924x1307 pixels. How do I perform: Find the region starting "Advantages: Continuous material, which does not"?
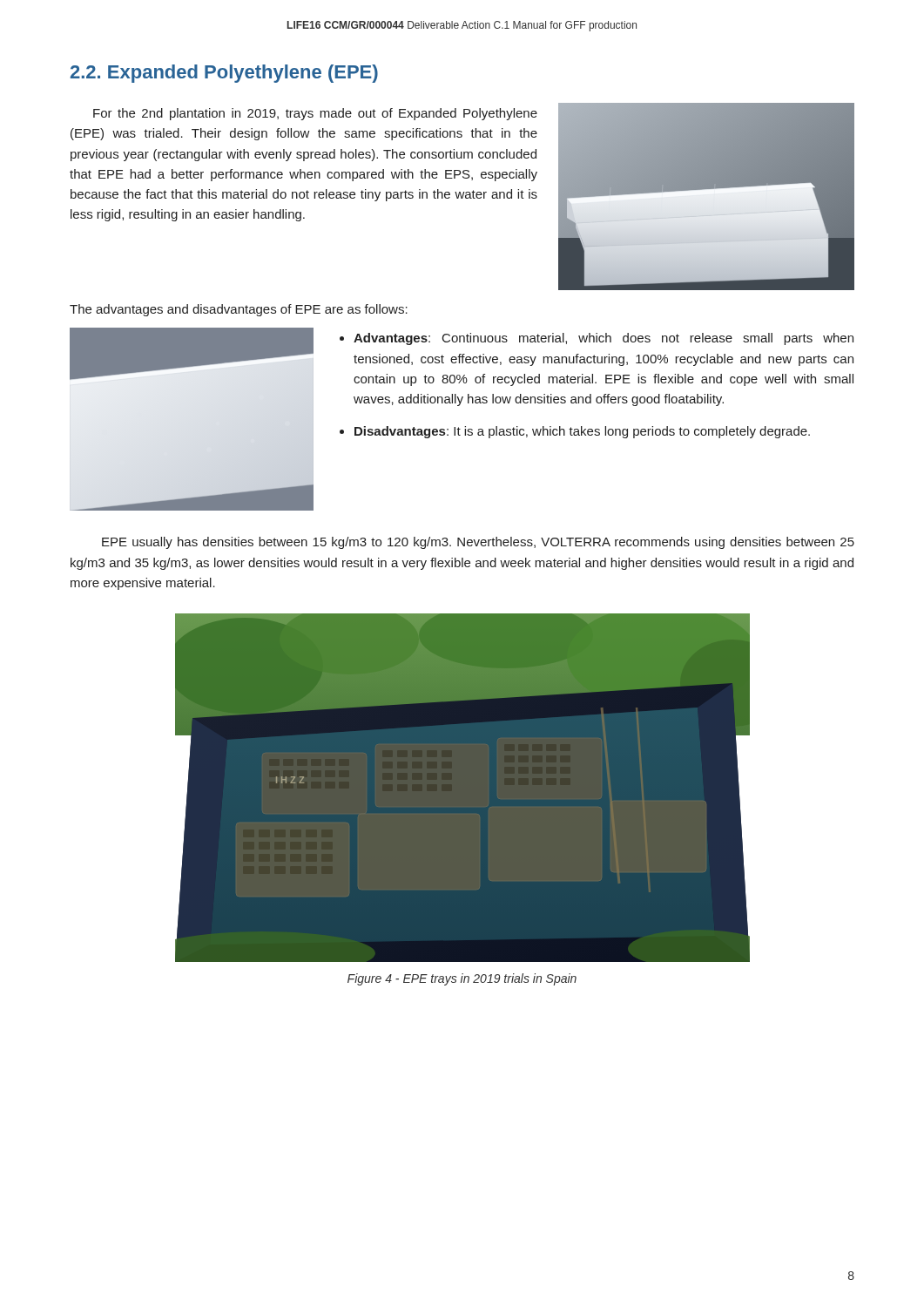[x=604, y=368]
